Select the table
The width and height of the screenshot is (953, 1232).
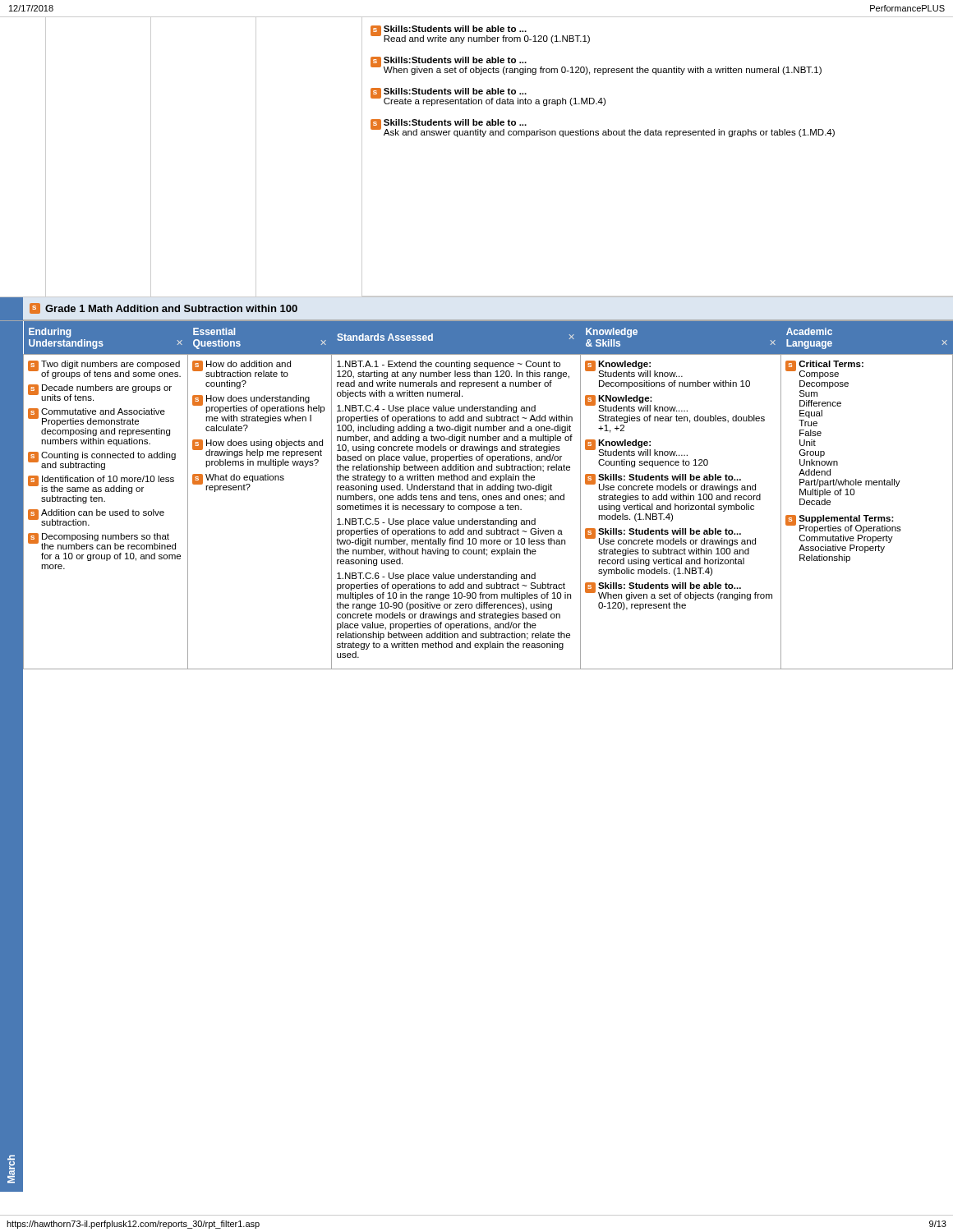click(x=488, y=756)
